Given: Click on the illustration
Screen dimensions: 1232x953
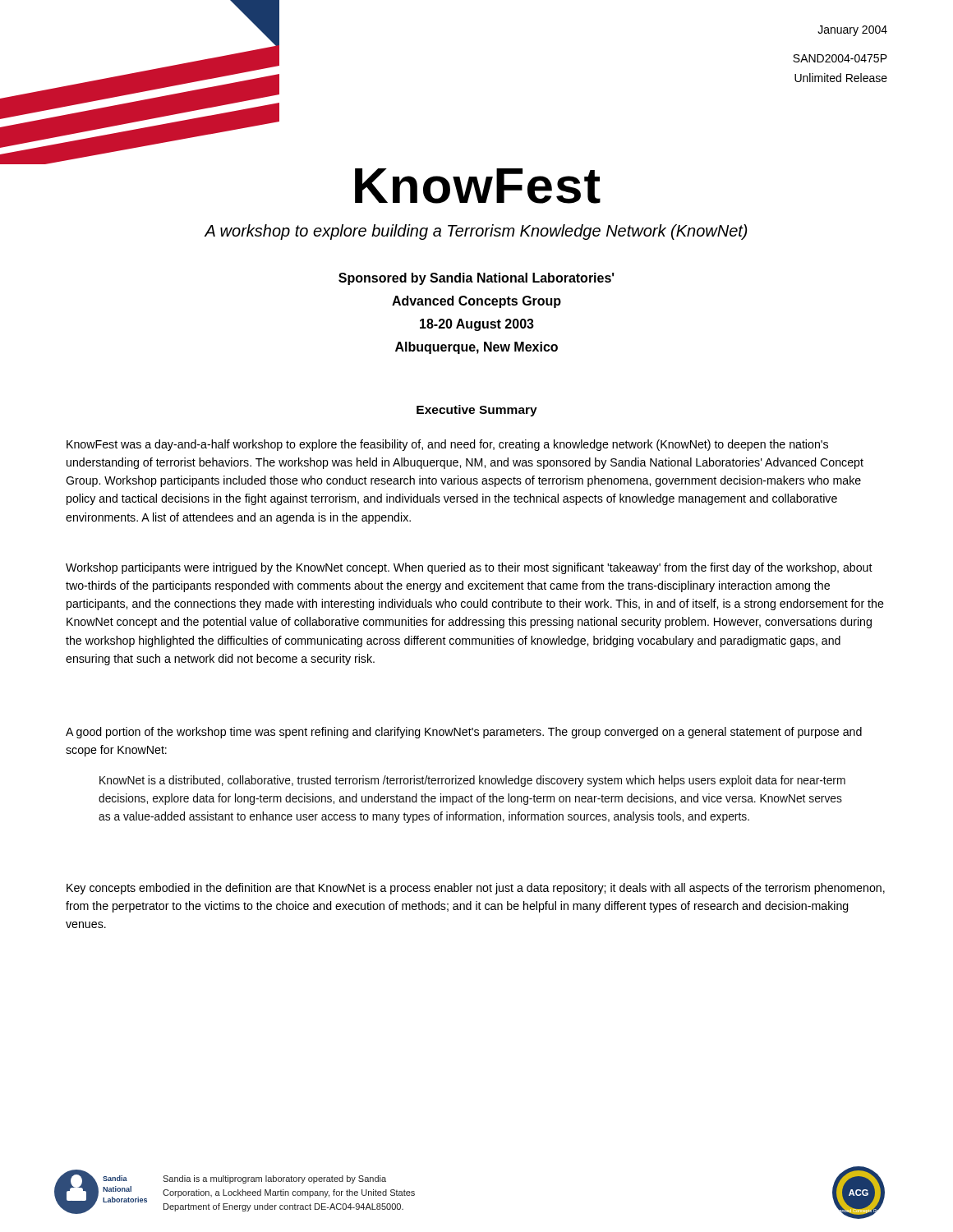Looking at the screenshot, I should [x=140, y=82].
